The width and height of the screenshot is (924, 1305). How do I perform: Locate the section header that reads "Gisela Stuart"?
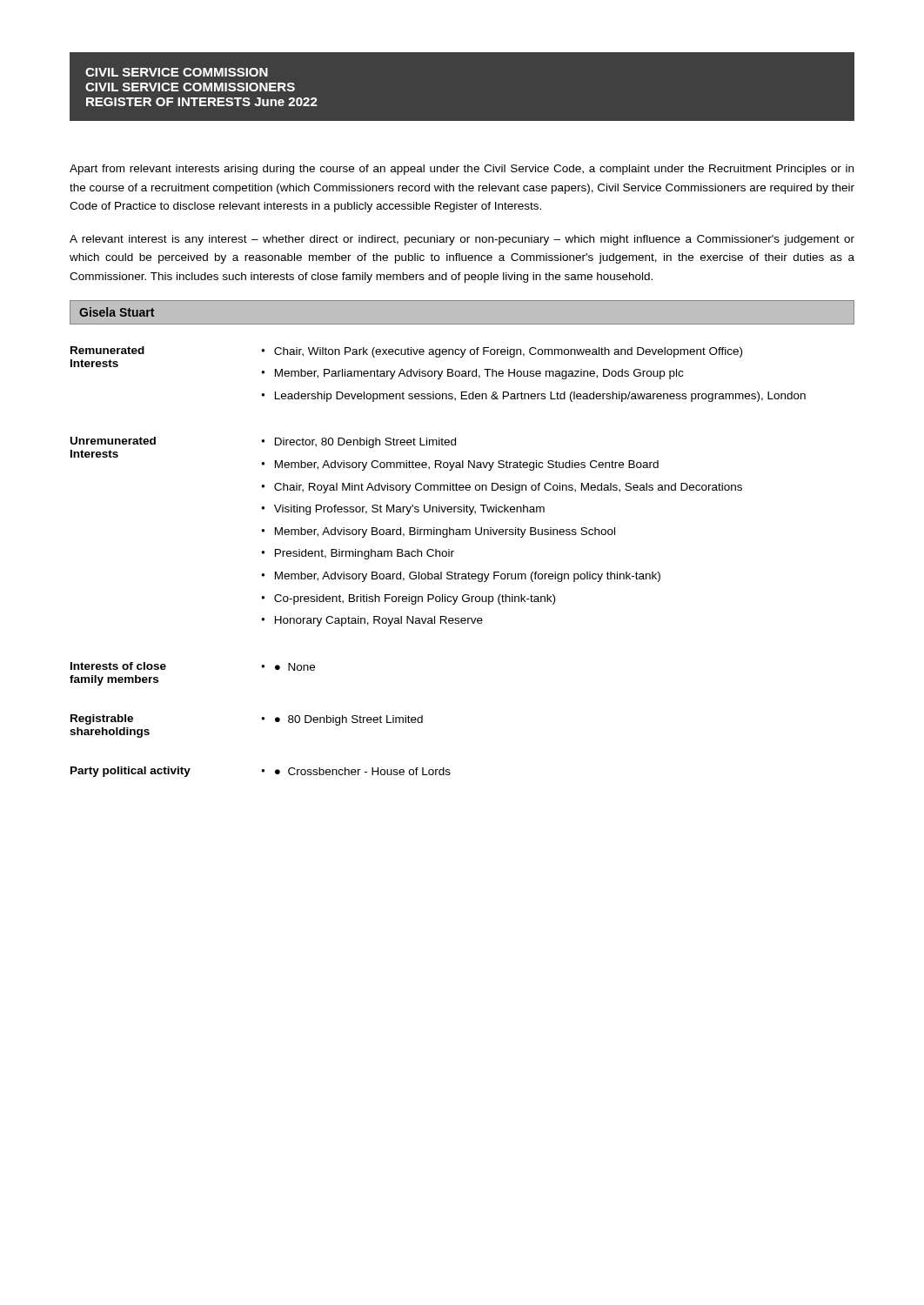click(x=117, y=312)
